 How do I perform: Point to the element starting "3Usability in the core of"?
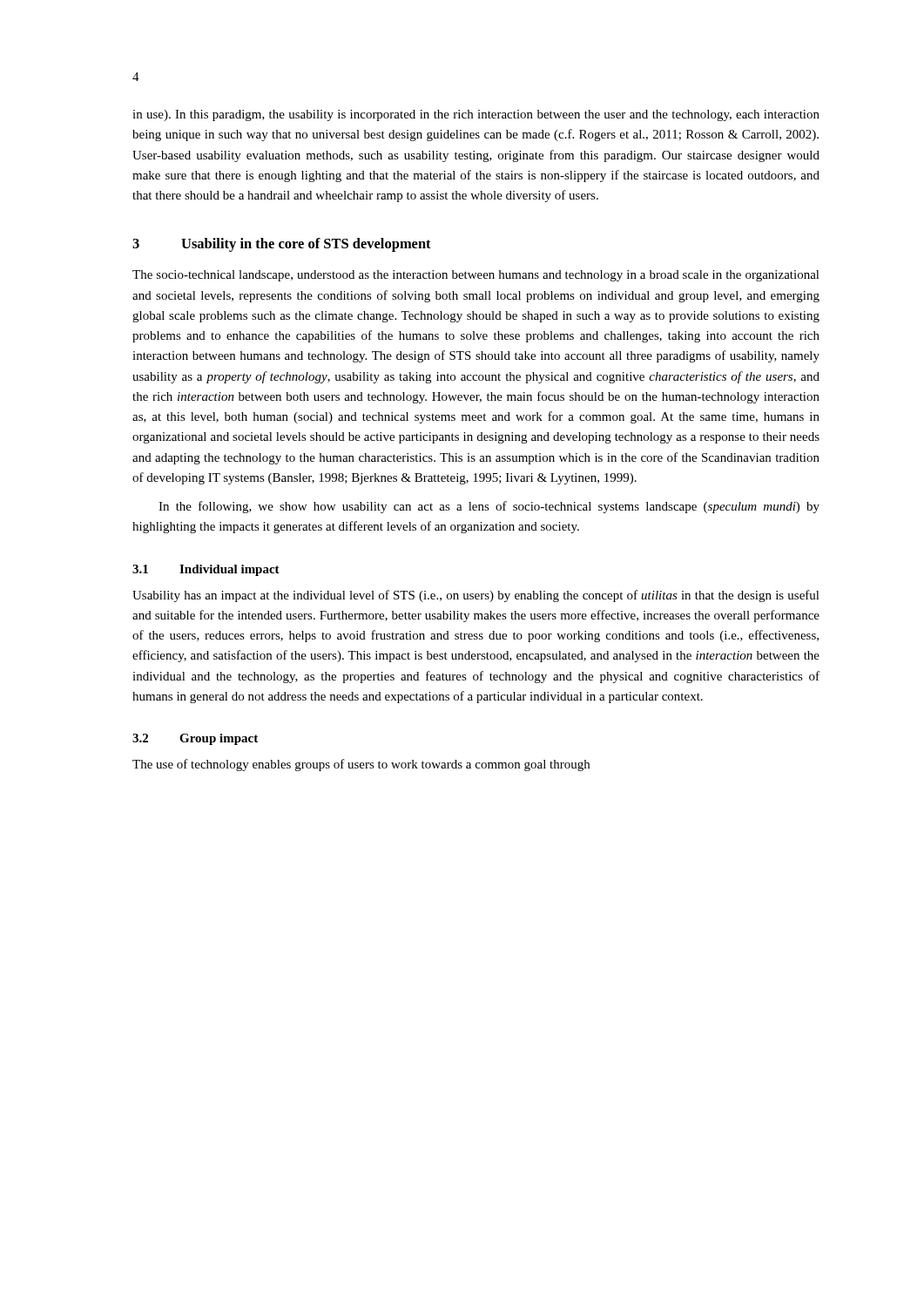(x=282, y=244)
